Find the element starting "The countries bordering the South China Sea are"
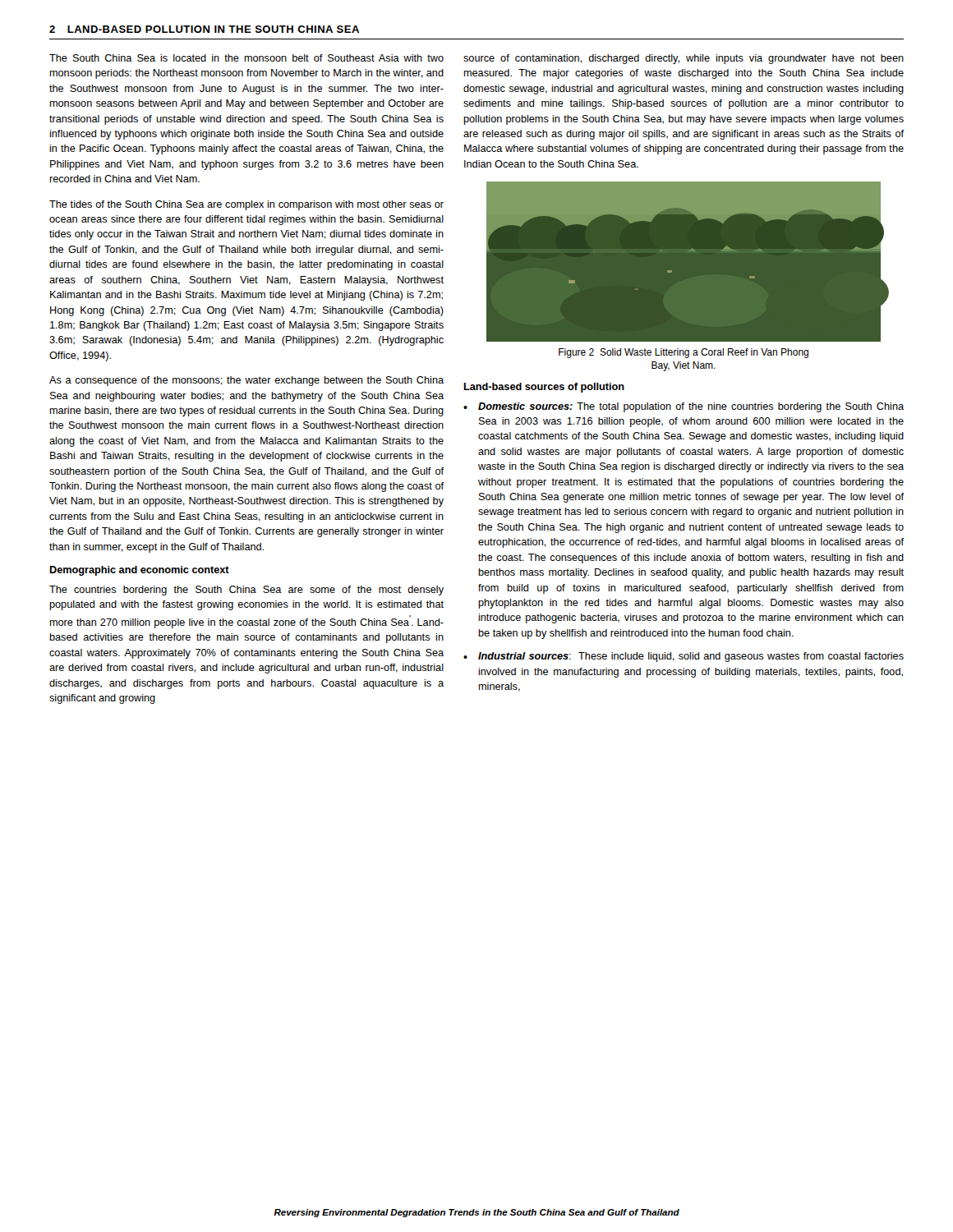 tap(246, 644)
